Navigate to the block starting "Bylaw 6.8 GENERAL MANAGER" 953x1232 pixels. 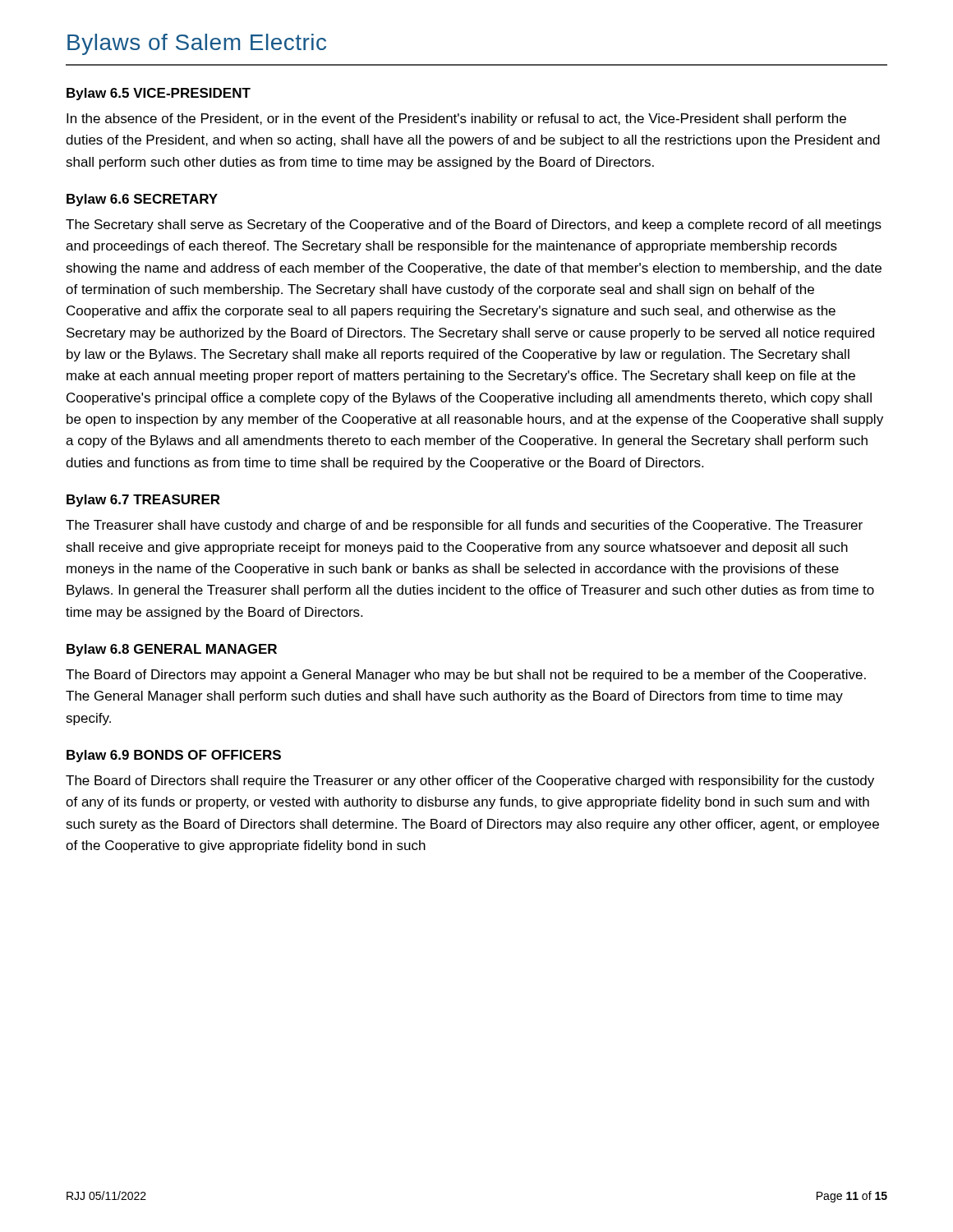tap(172, 649)
